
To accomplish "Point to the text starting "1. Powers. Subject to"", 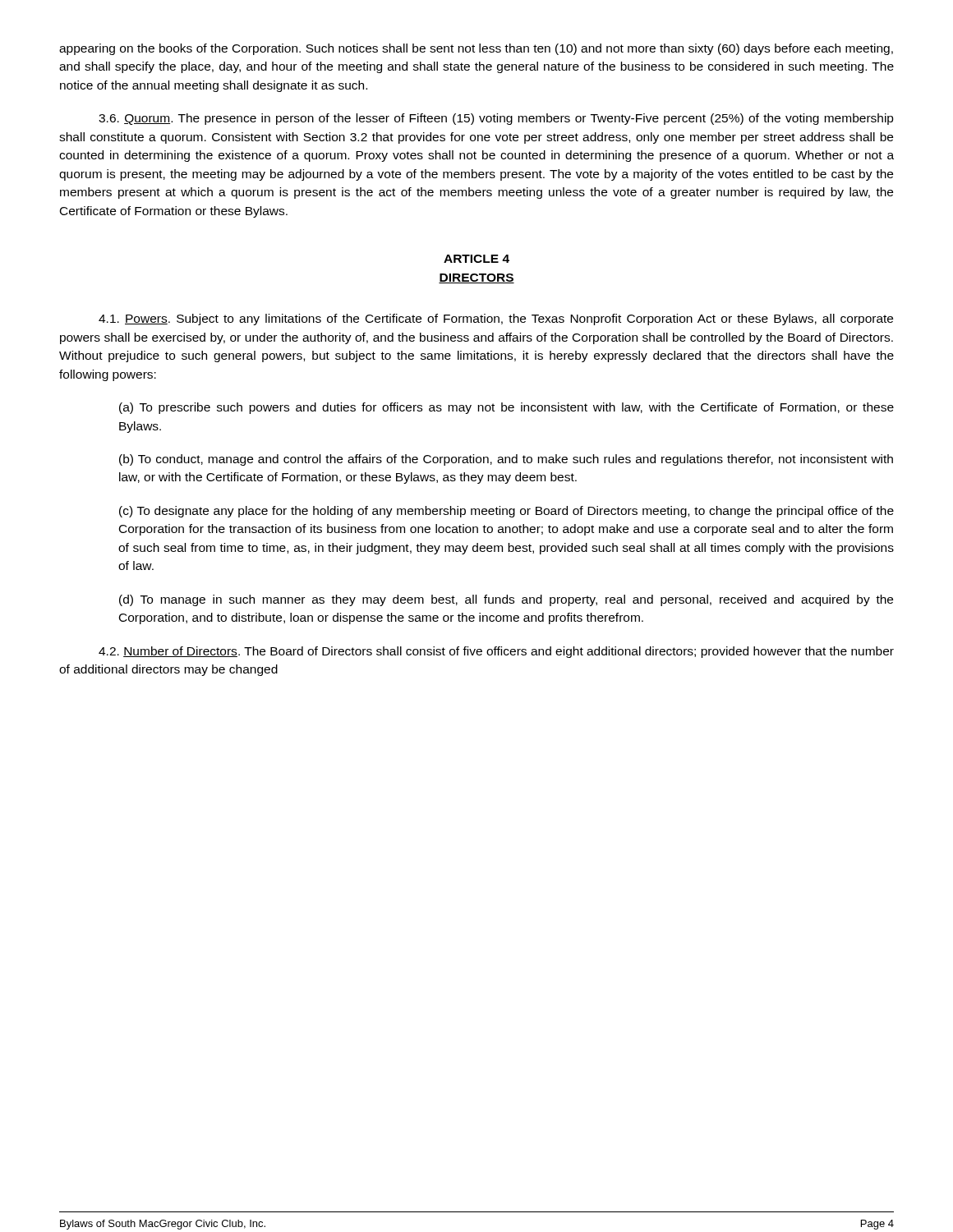I will click(x=476, y=346).
